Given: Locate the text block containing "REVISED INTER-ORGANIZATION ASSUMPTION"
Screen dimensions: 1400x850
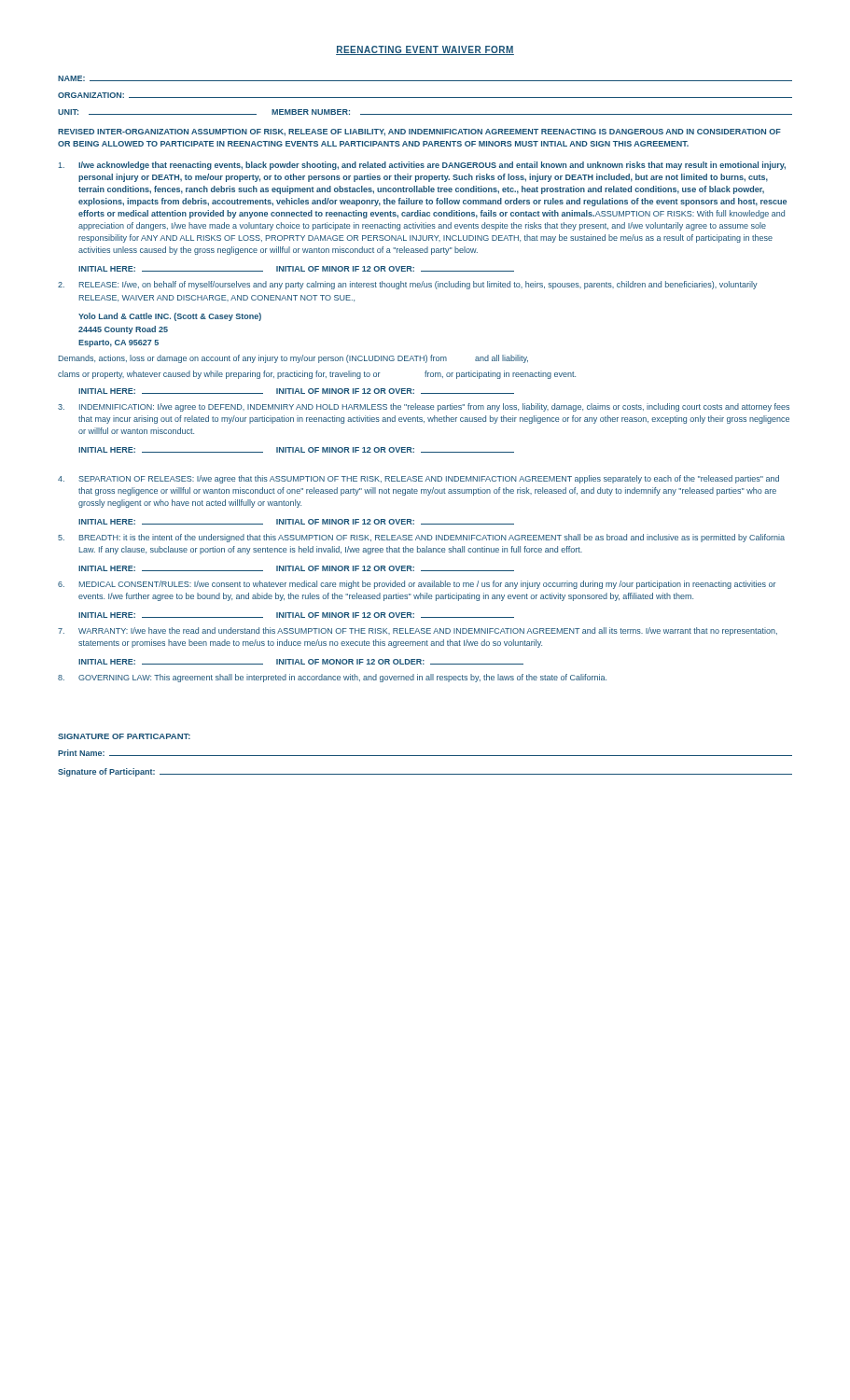Looking at the screenshot, I should (x=419, y=138).
